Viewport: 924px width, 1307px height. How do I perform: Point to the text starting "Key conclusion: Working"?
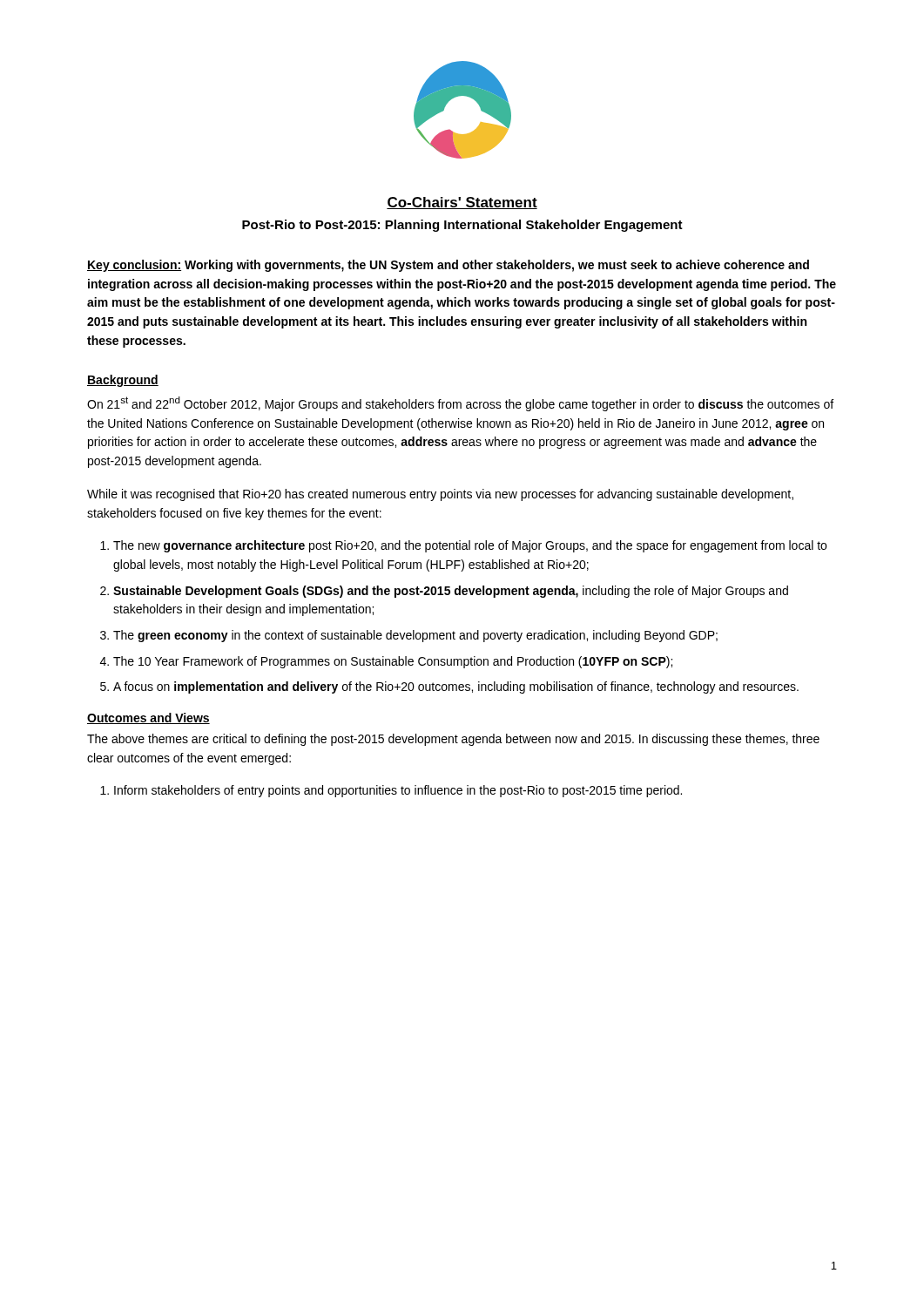click(x=462, y=303)
